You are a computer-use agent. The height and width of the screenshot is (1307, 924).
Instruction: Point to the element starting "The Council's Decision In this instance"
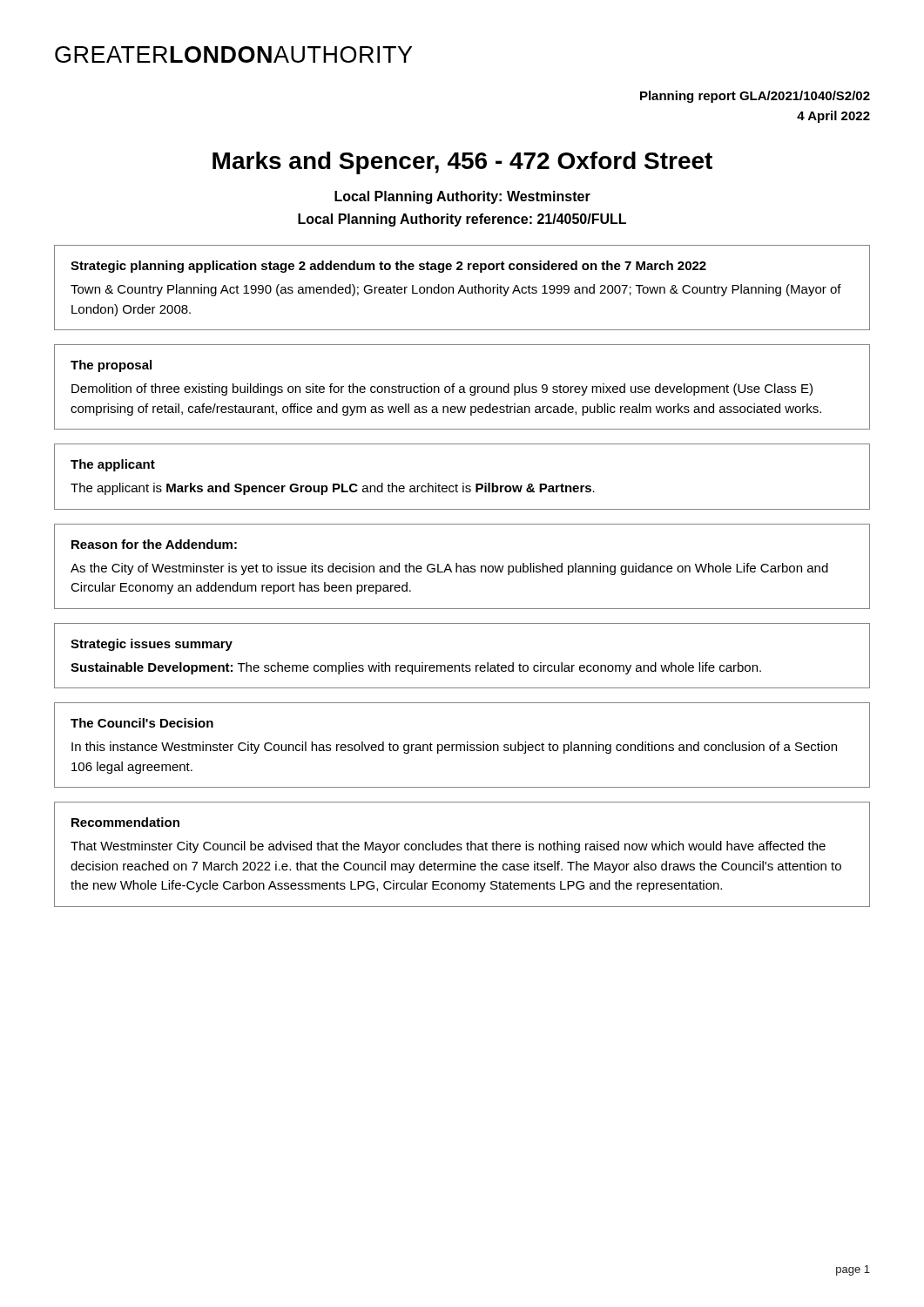tap(462, 746)
